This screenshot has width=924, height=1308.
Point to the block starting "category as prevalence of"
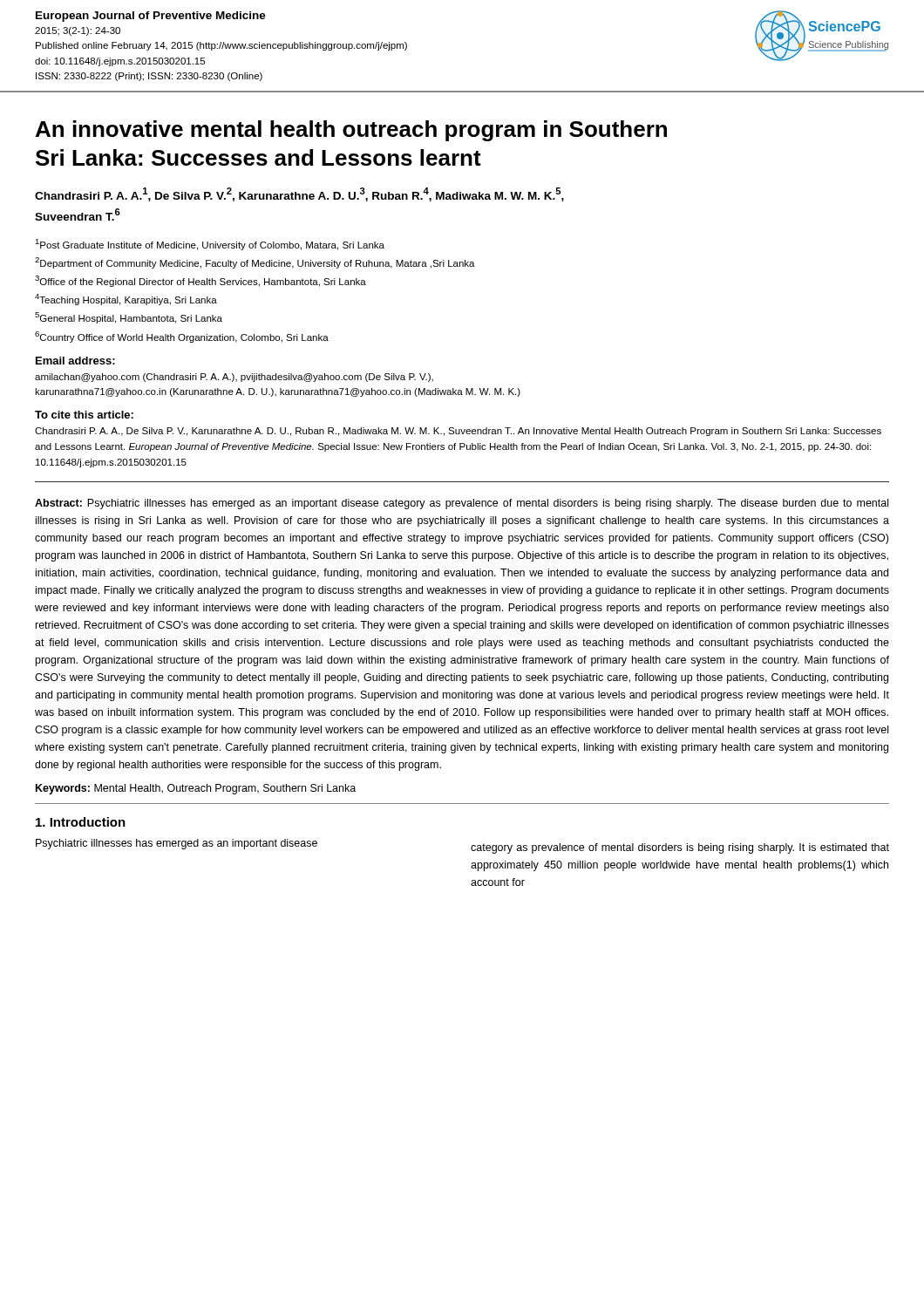pos(680,865)
